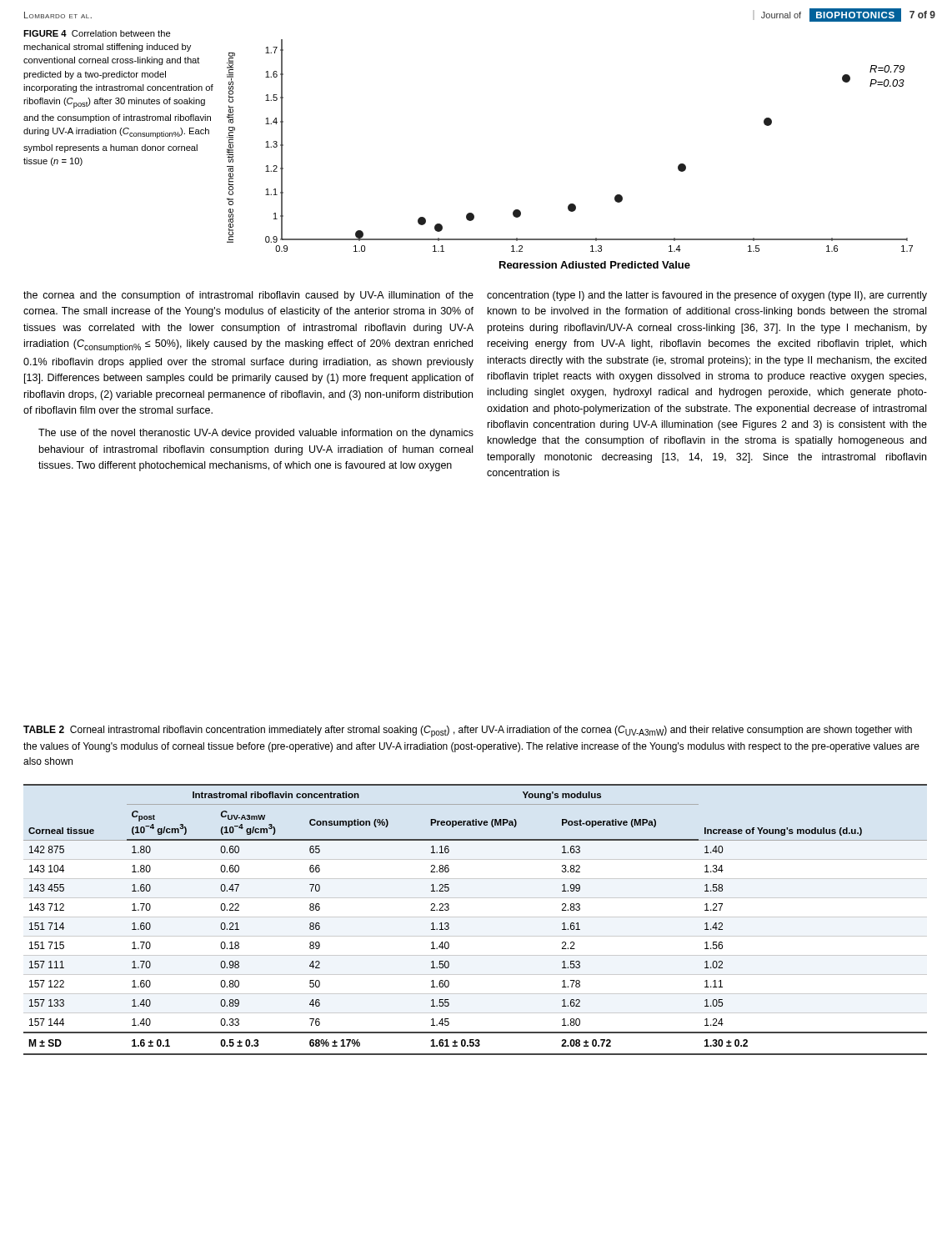Select the table that reads "157 111"
Screen dimensions: 1251x952
pos(475,920)
